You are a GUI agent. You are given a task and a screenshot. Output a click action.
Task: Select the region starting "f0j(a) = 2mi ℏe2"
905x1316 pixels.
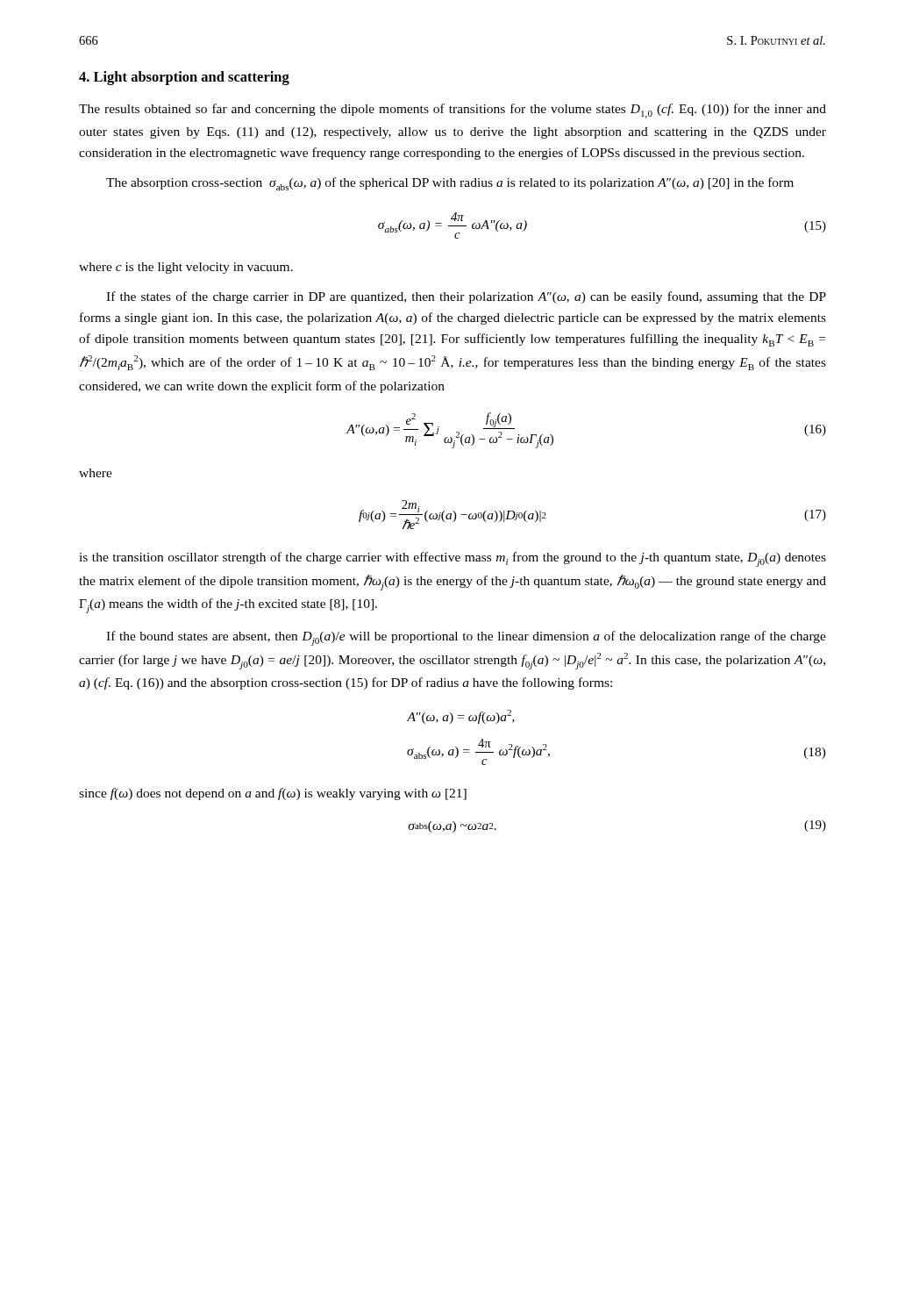click(452, 515)
